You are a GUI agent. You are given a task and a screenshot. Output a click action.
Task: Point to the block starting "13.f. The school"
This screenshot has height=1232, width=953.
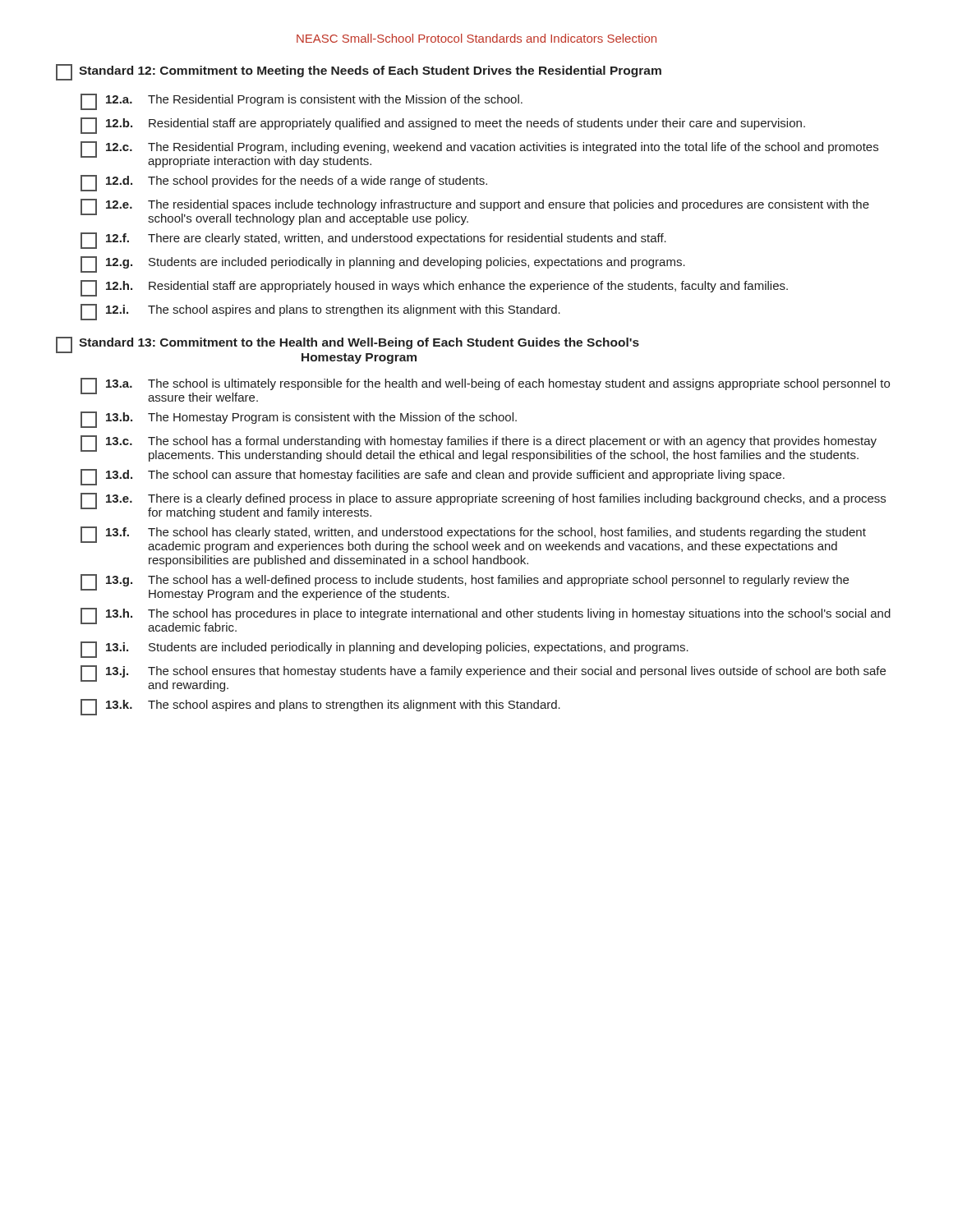[x=489, y=546]
